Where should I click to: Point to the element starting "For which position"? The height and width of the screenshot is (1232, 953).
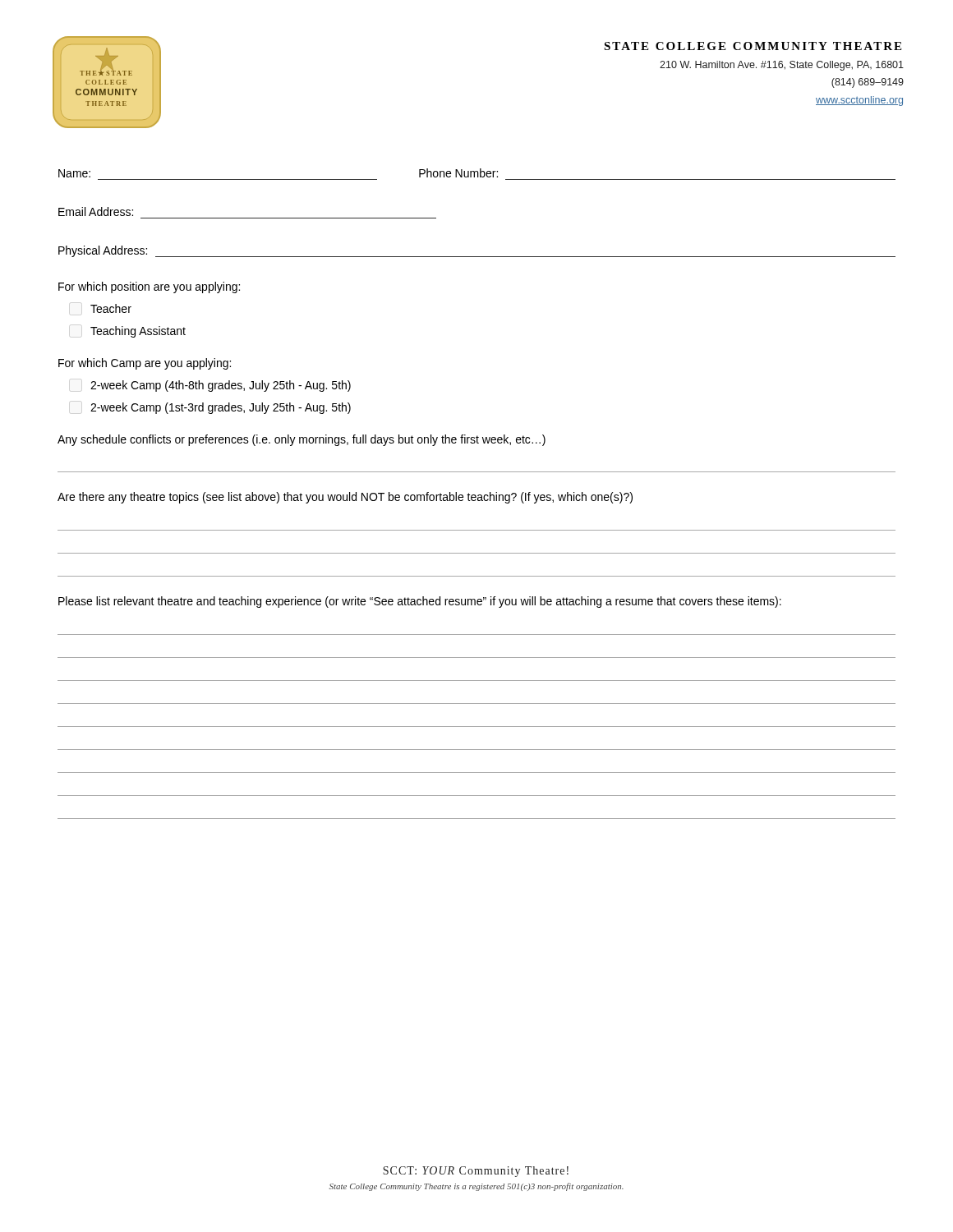(x=149, y=287)
